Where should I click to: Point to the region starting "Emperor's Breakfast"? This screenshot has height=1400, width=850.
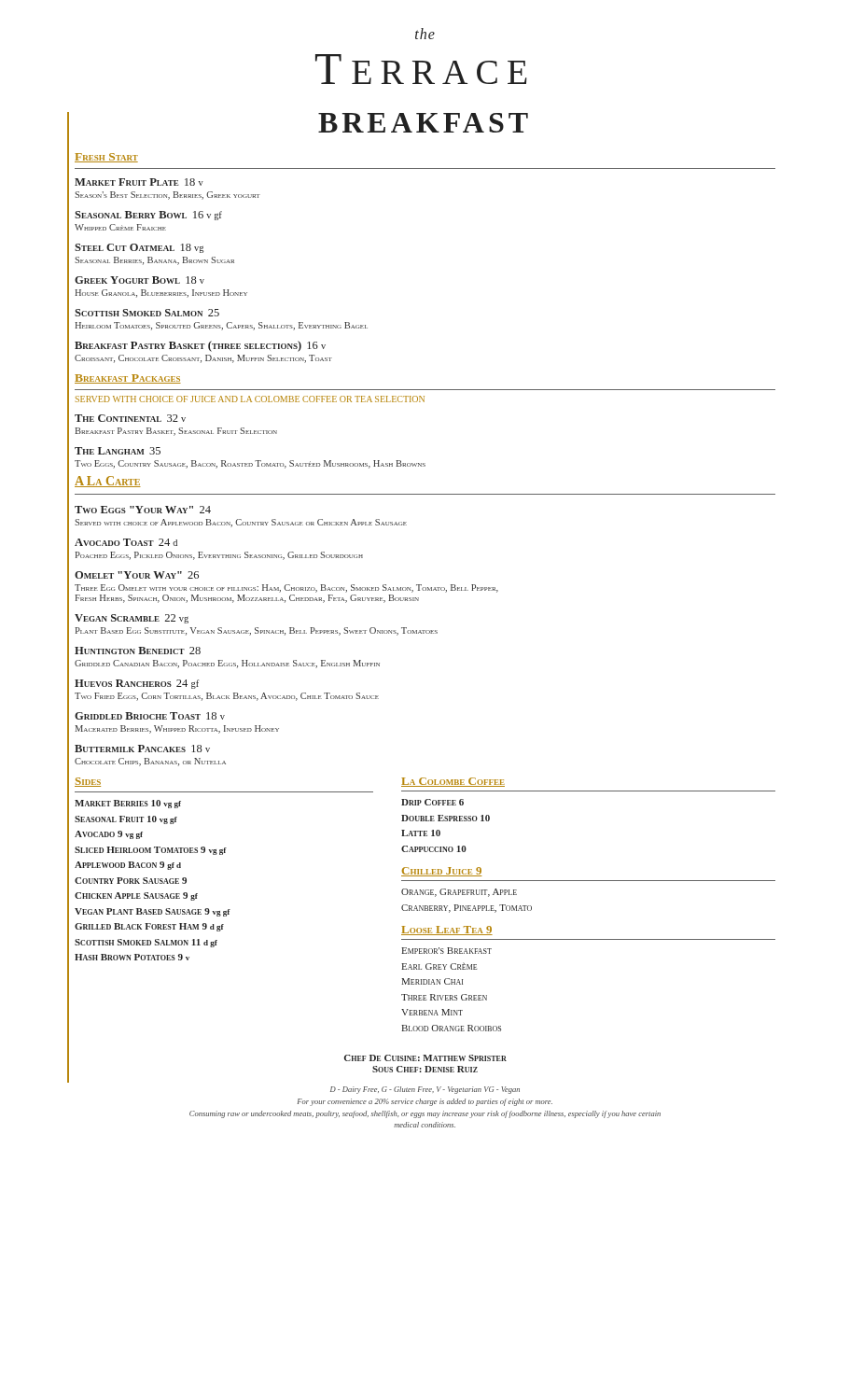pyautogui.click(x=446, y=950)
